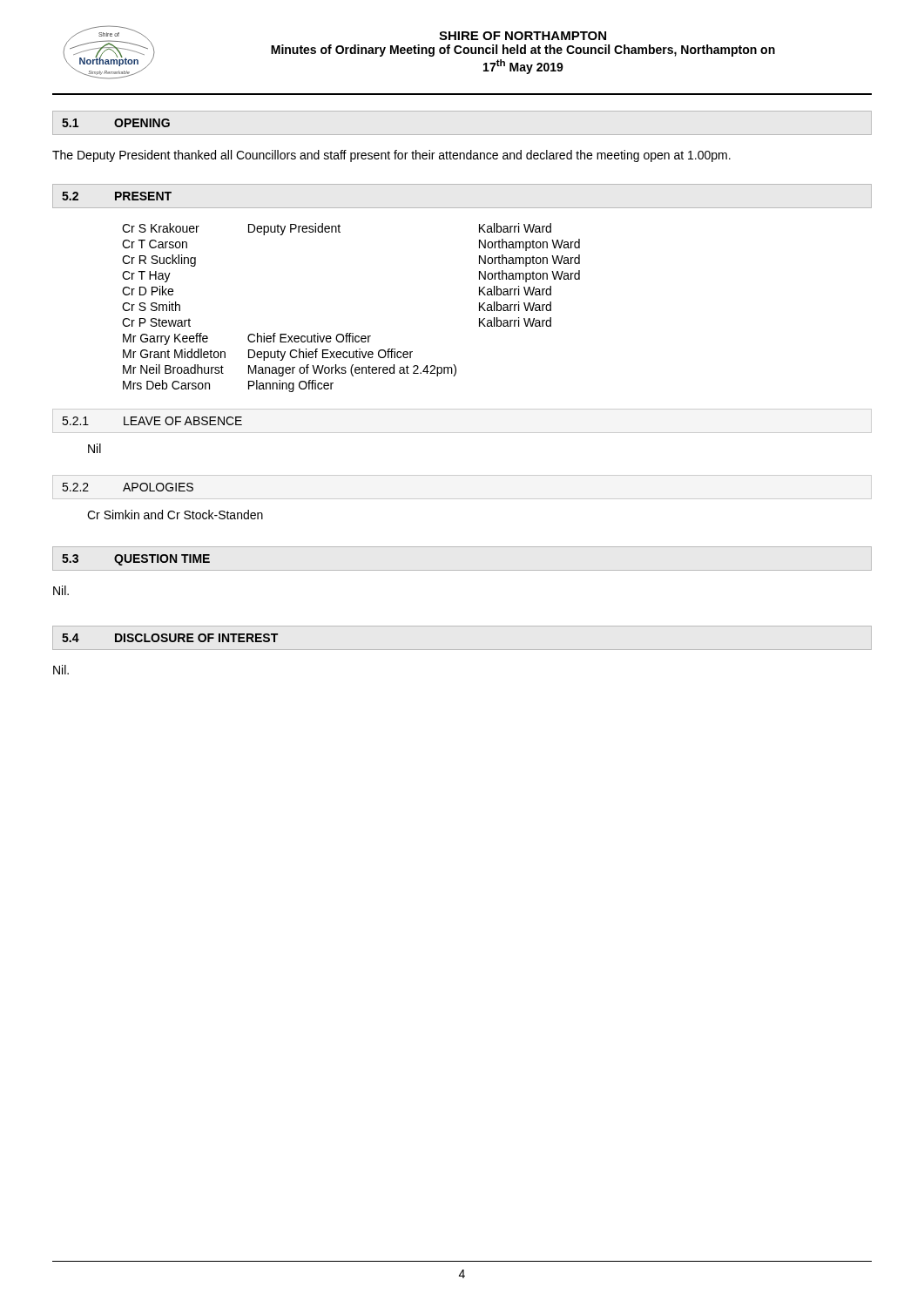924x1307 pixels.
Task: Click on the text starting "5.2 PRESENT"
Action: point(117,196)
